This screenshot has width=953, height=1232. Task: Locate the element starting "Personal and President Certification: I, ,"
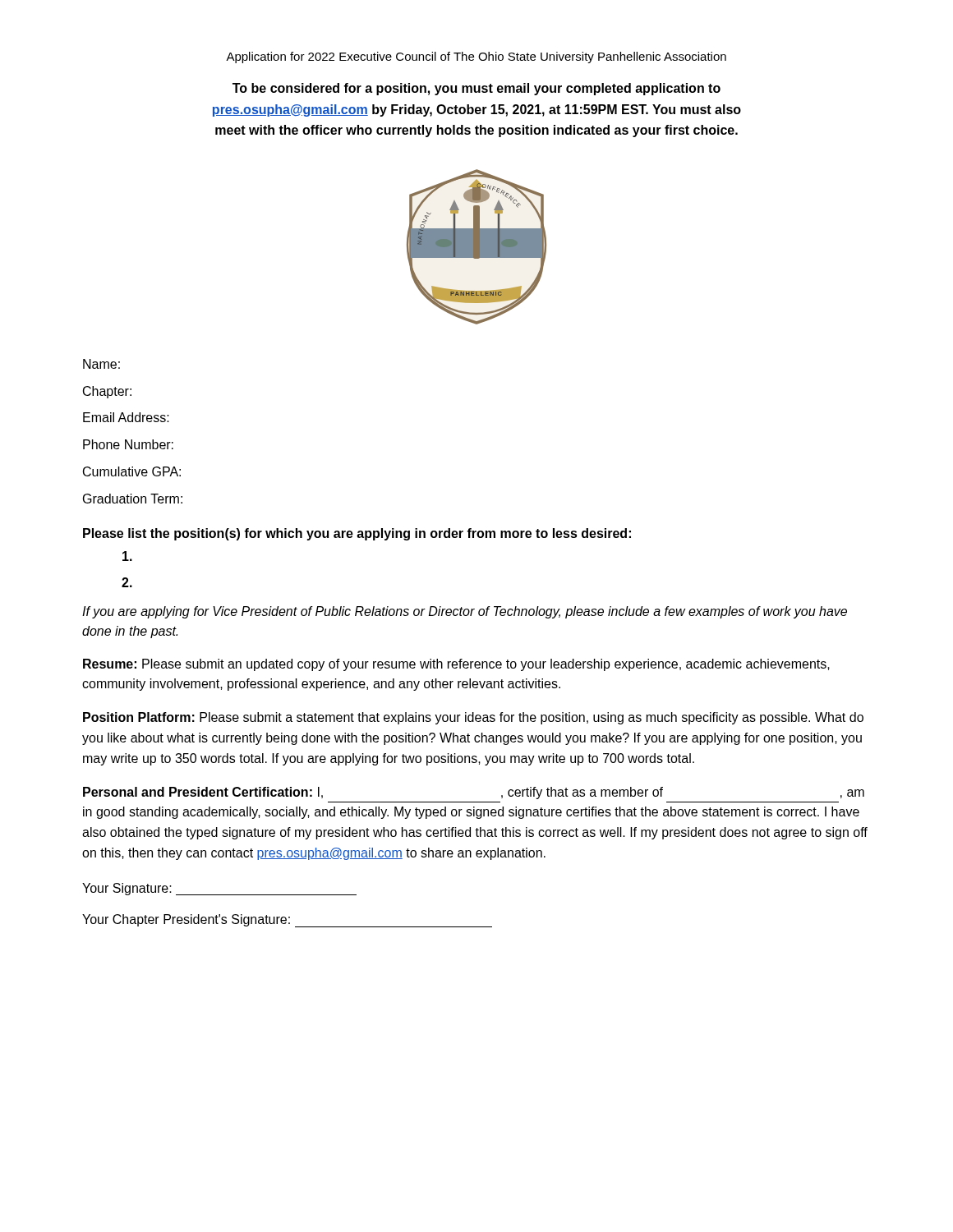(x=475, y=822)
